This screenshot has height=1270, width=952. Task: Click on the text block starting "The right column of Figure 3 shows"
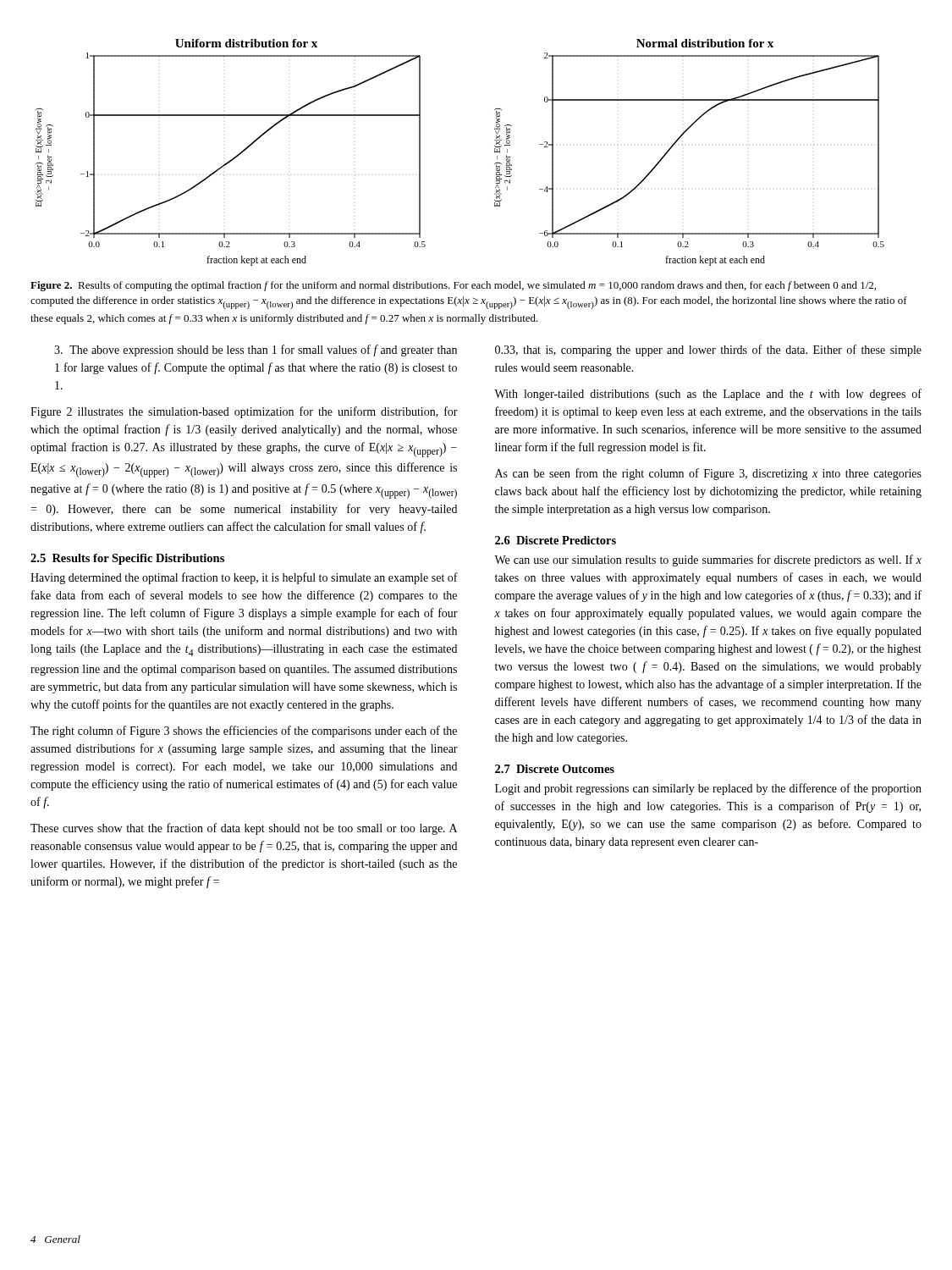tap(244, 767)
